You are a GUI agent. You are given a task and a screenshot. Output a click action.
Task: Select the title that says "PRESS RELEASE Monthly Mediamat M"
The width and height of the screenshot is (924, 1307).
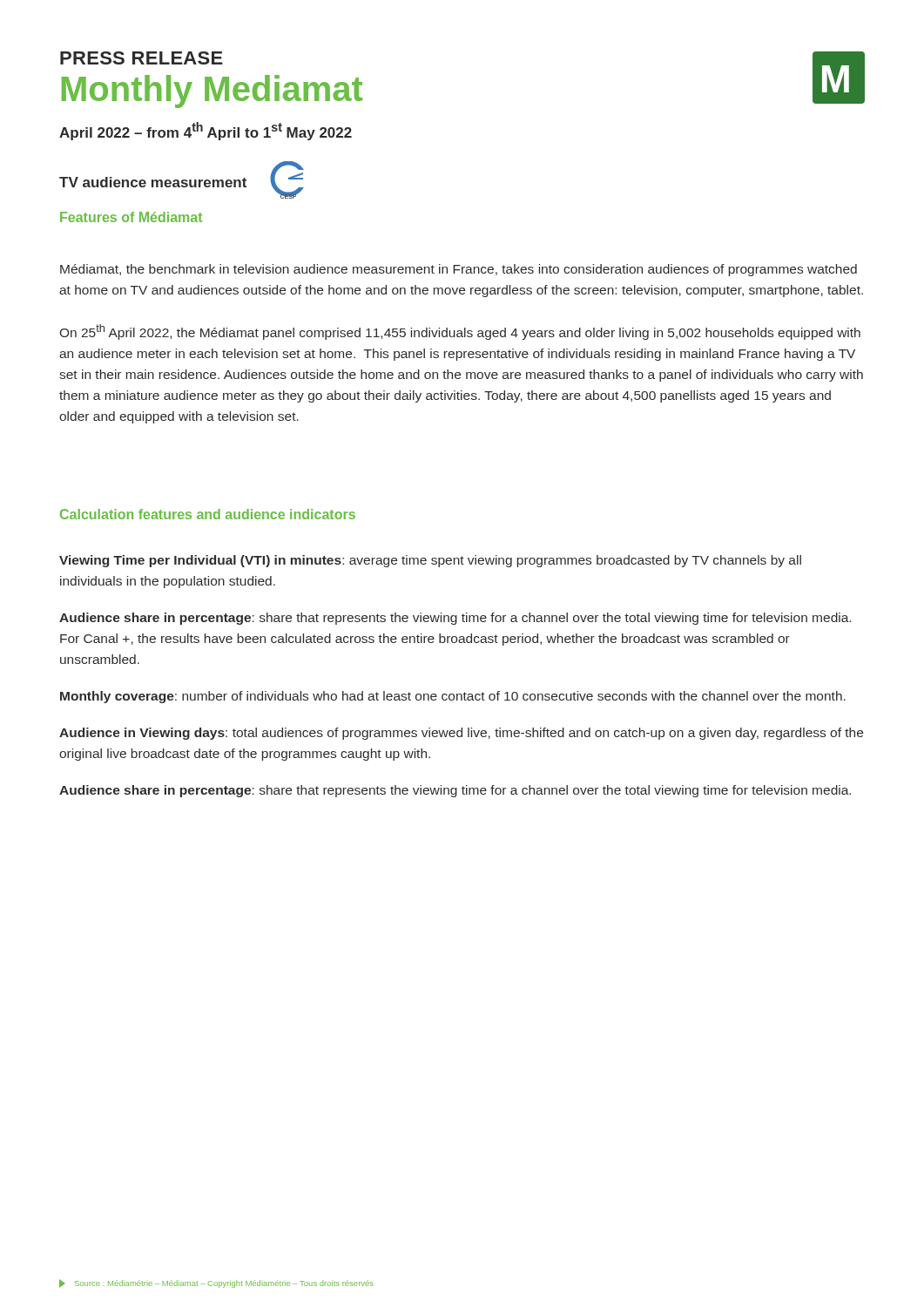coord(212,80)
